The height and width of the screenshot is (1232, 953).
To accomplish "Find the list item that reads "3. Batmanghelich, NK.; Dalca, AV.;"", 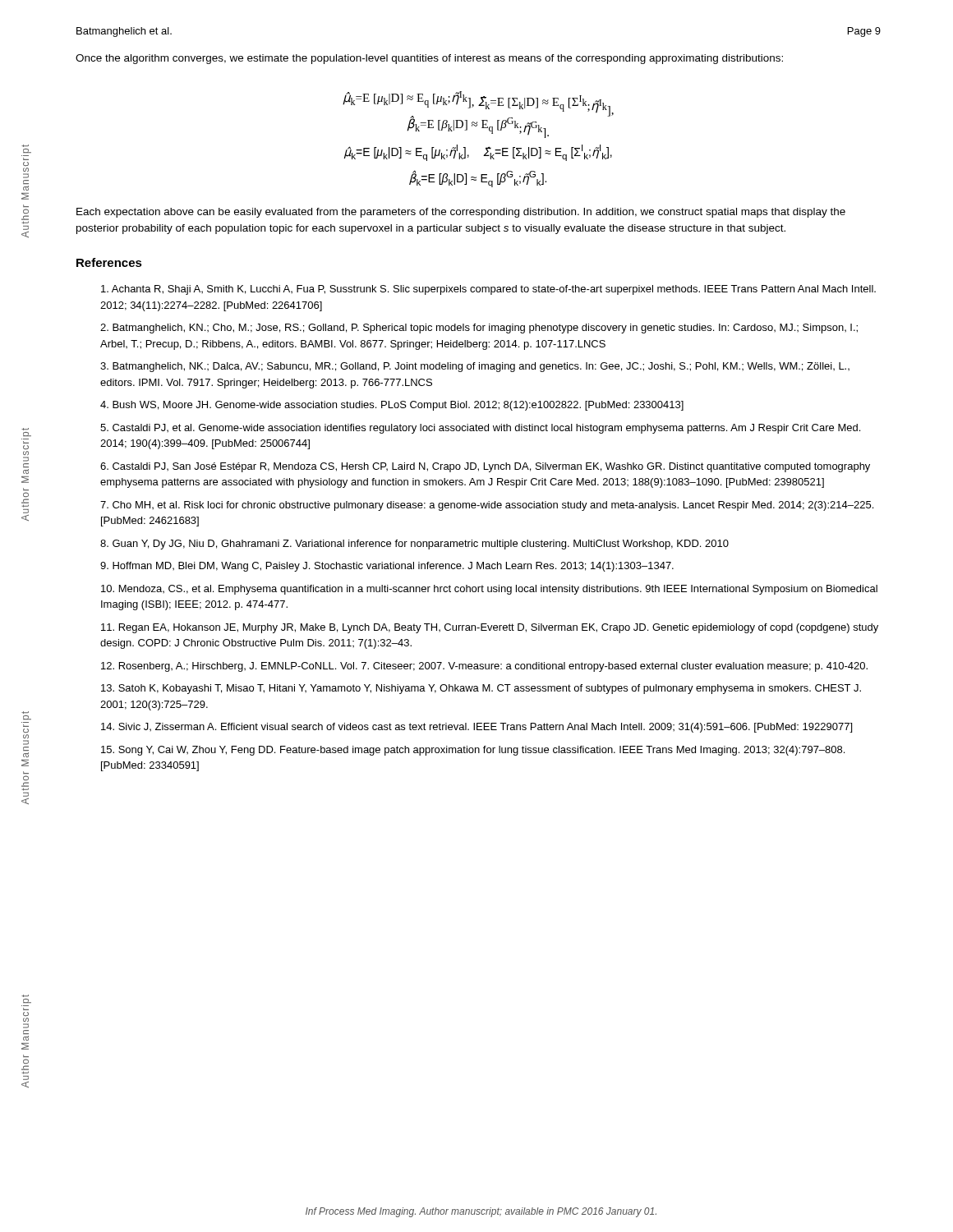I will tap(475, 374).
